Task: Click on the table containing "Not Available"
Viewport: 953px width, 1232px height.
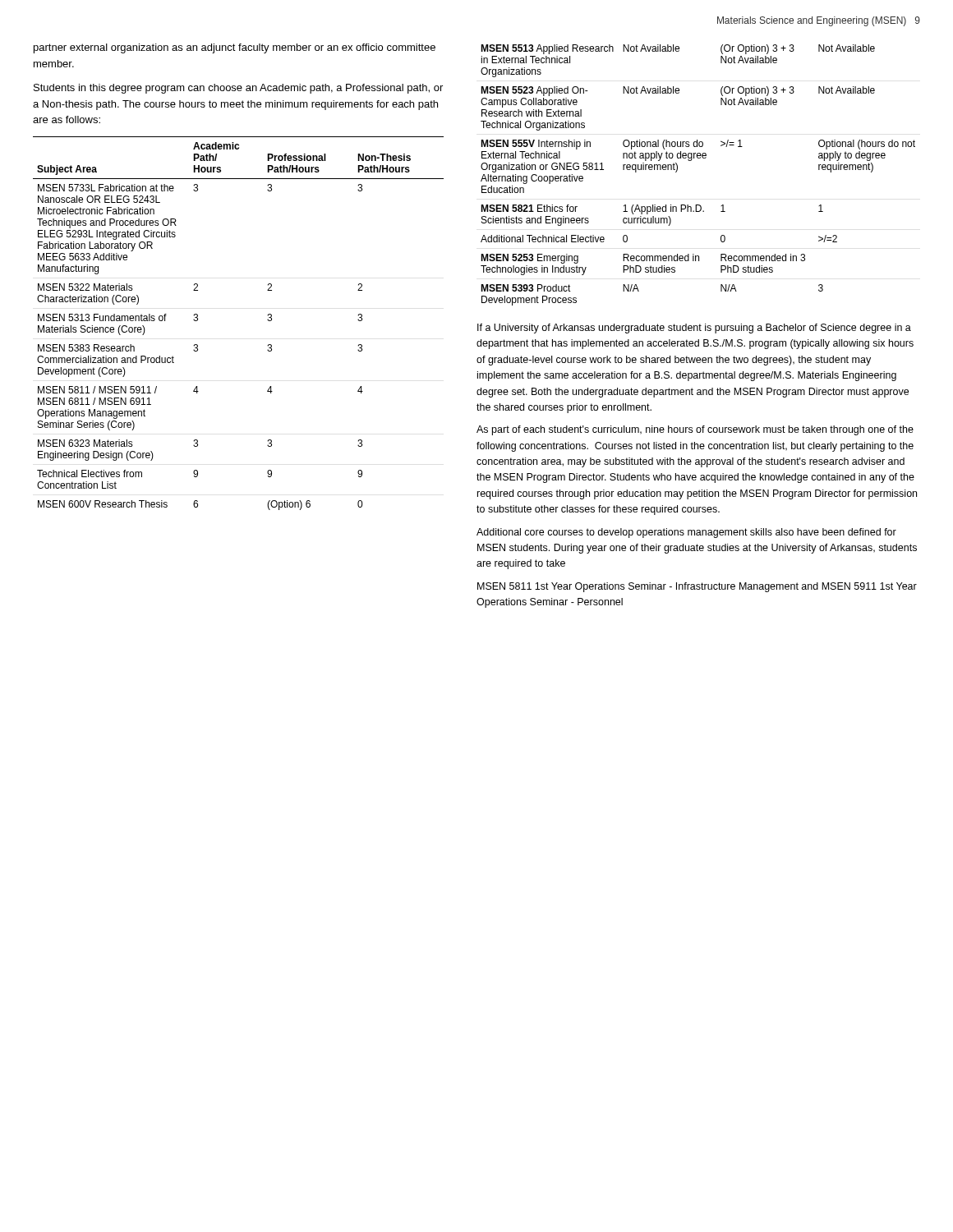Action: click(698, 174)
